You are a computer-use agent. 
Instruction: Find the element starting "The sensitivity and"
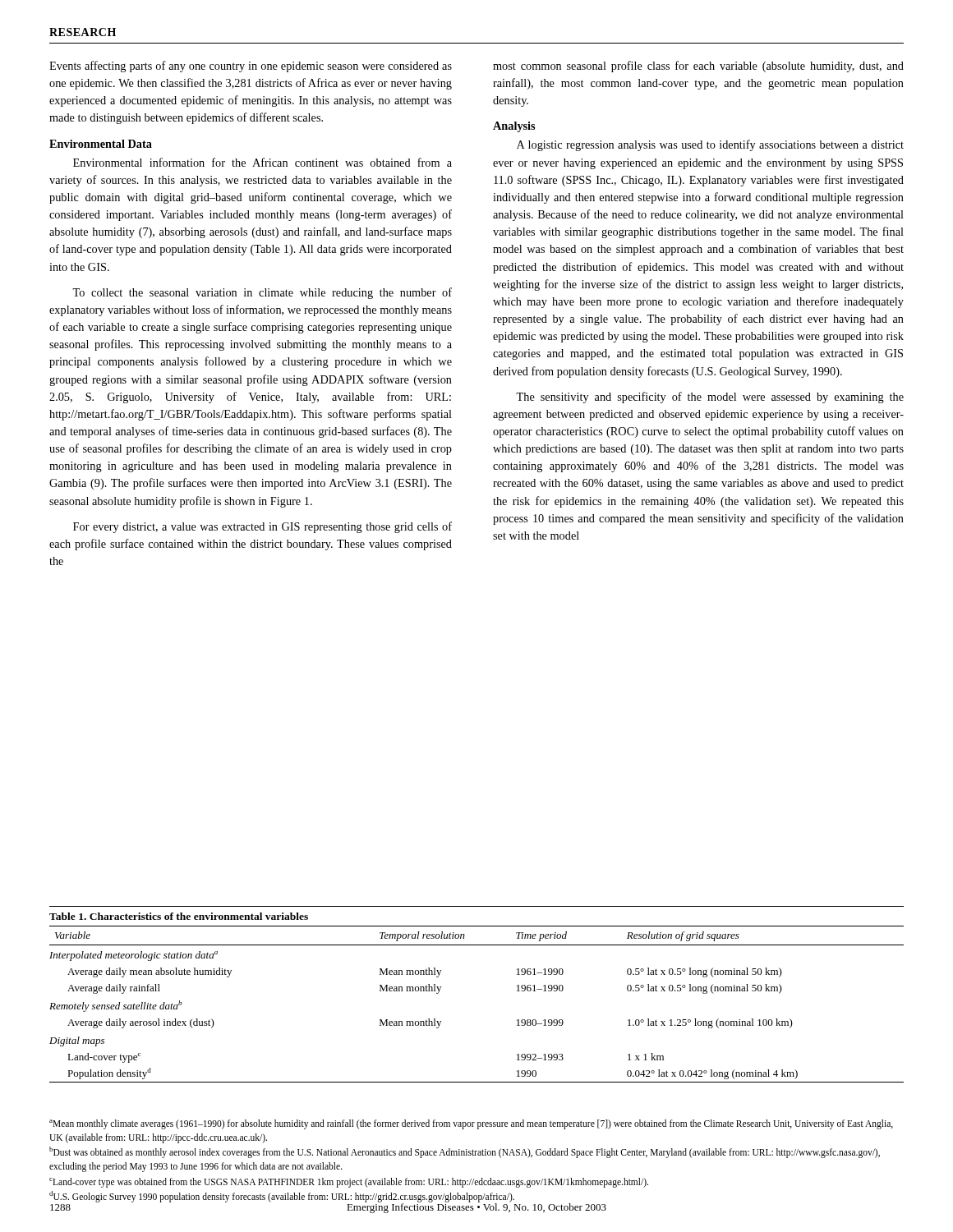click(698, 466)
